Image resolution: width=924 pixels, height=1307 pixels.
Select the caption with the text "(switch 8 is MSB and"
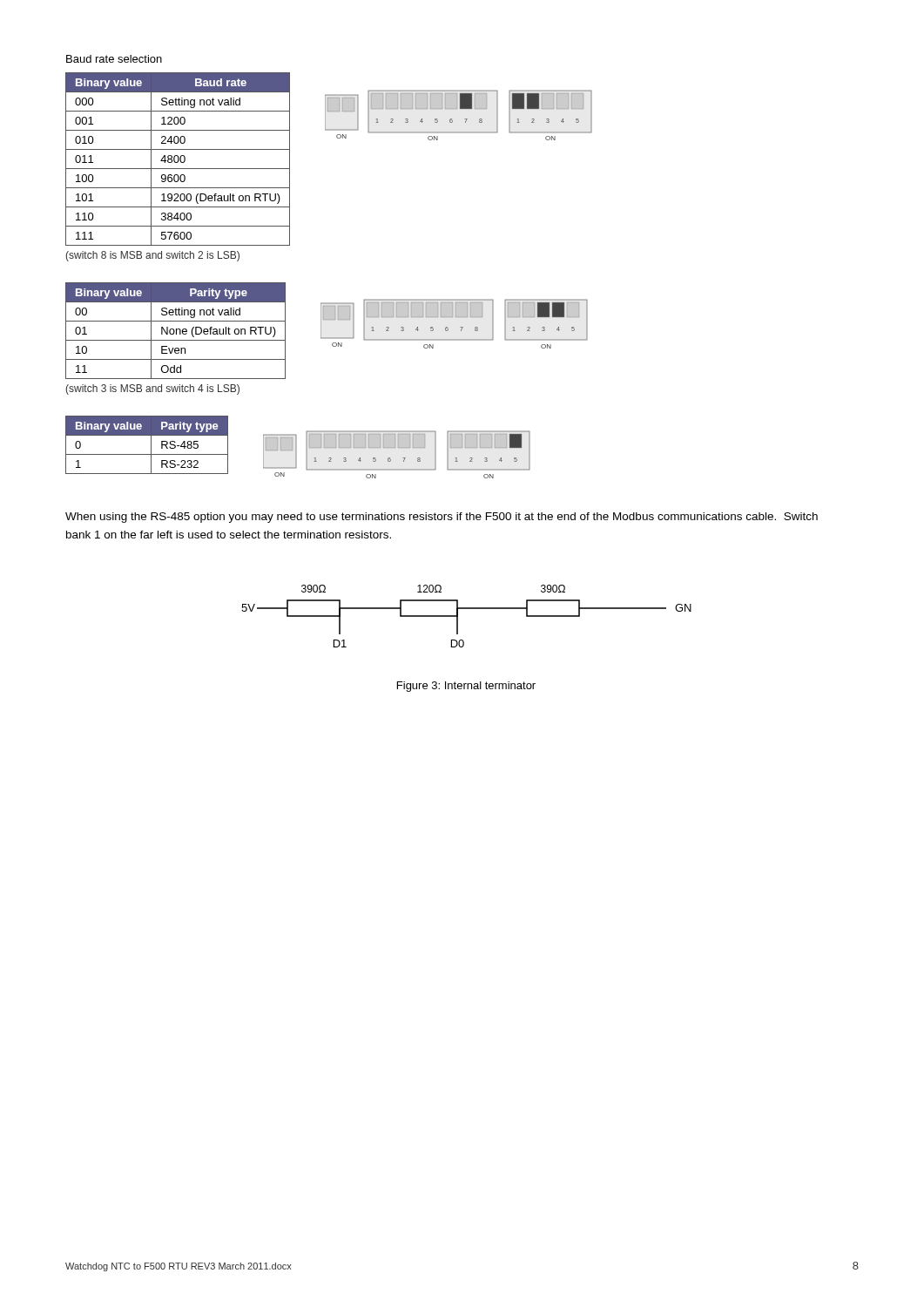153,255
